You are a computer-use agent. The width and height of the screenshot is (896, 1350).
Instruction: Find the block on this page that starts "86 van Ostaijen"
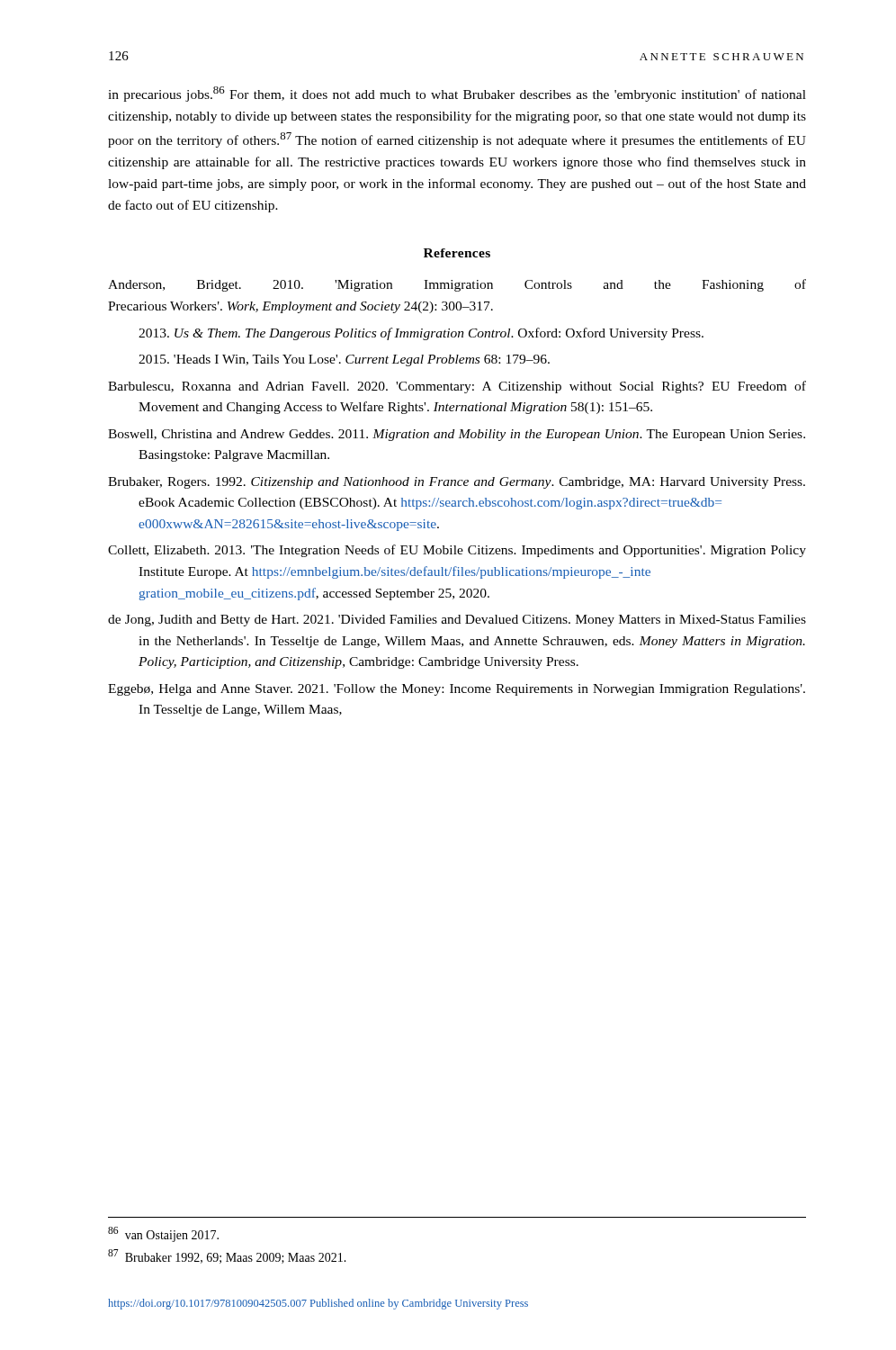point(164,1233)
